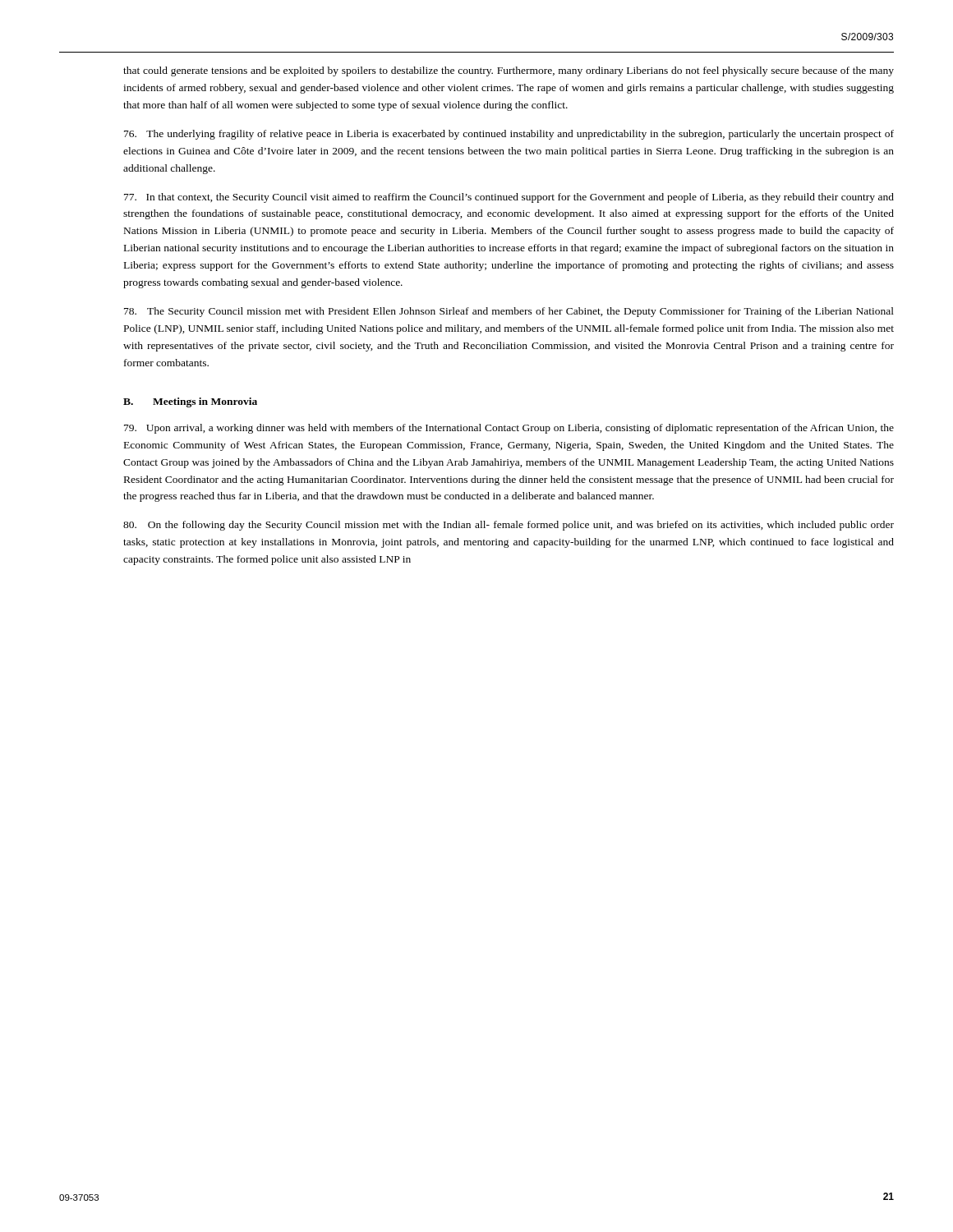The width and height of the screenshot is (953, 1232).
Task: Locate the text block that says "The underlying fragility of relative peace in"
Action: click(x=509, y=150)
